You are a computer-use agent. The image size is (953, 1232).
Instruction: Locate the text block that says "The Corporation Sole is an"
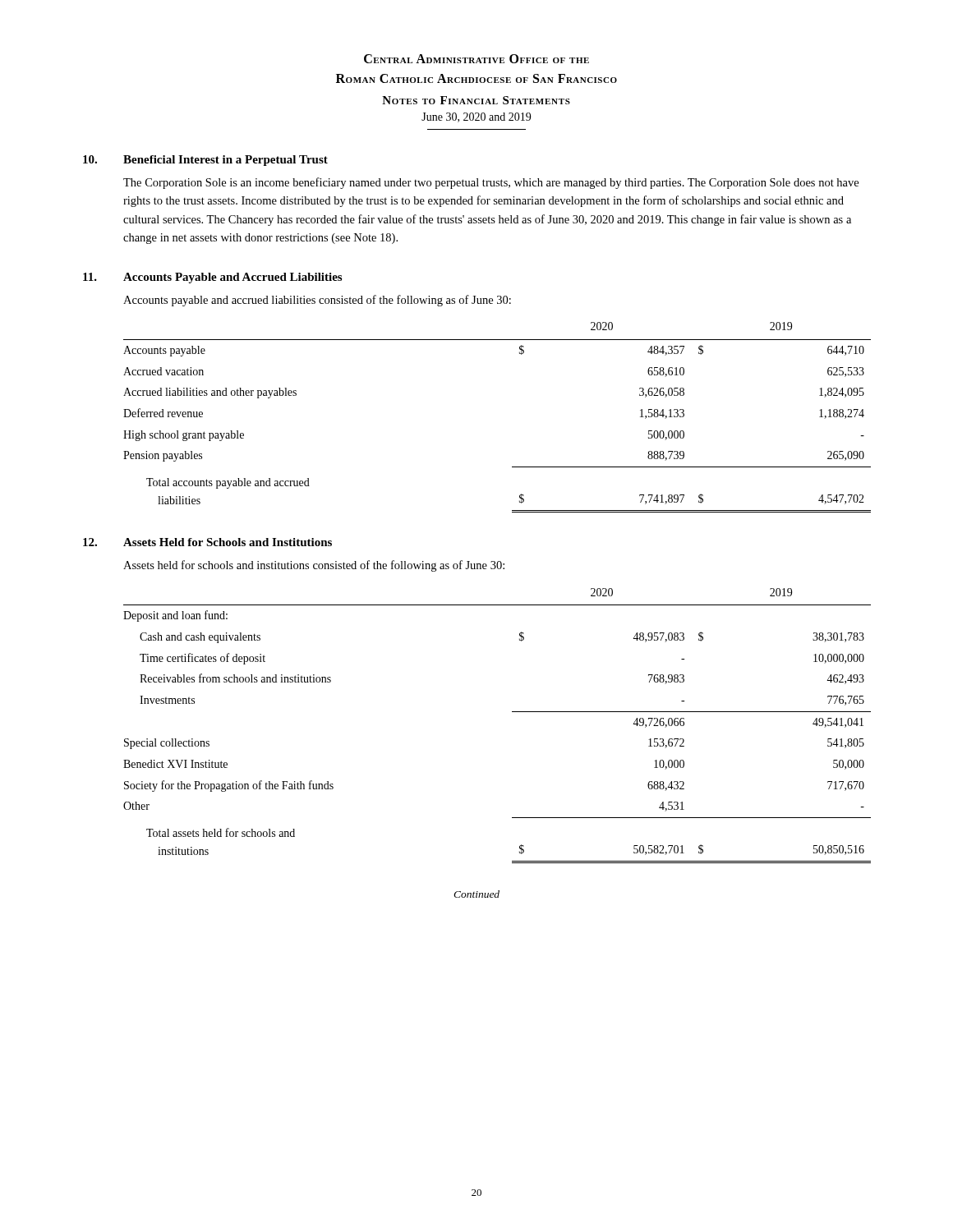491,210
